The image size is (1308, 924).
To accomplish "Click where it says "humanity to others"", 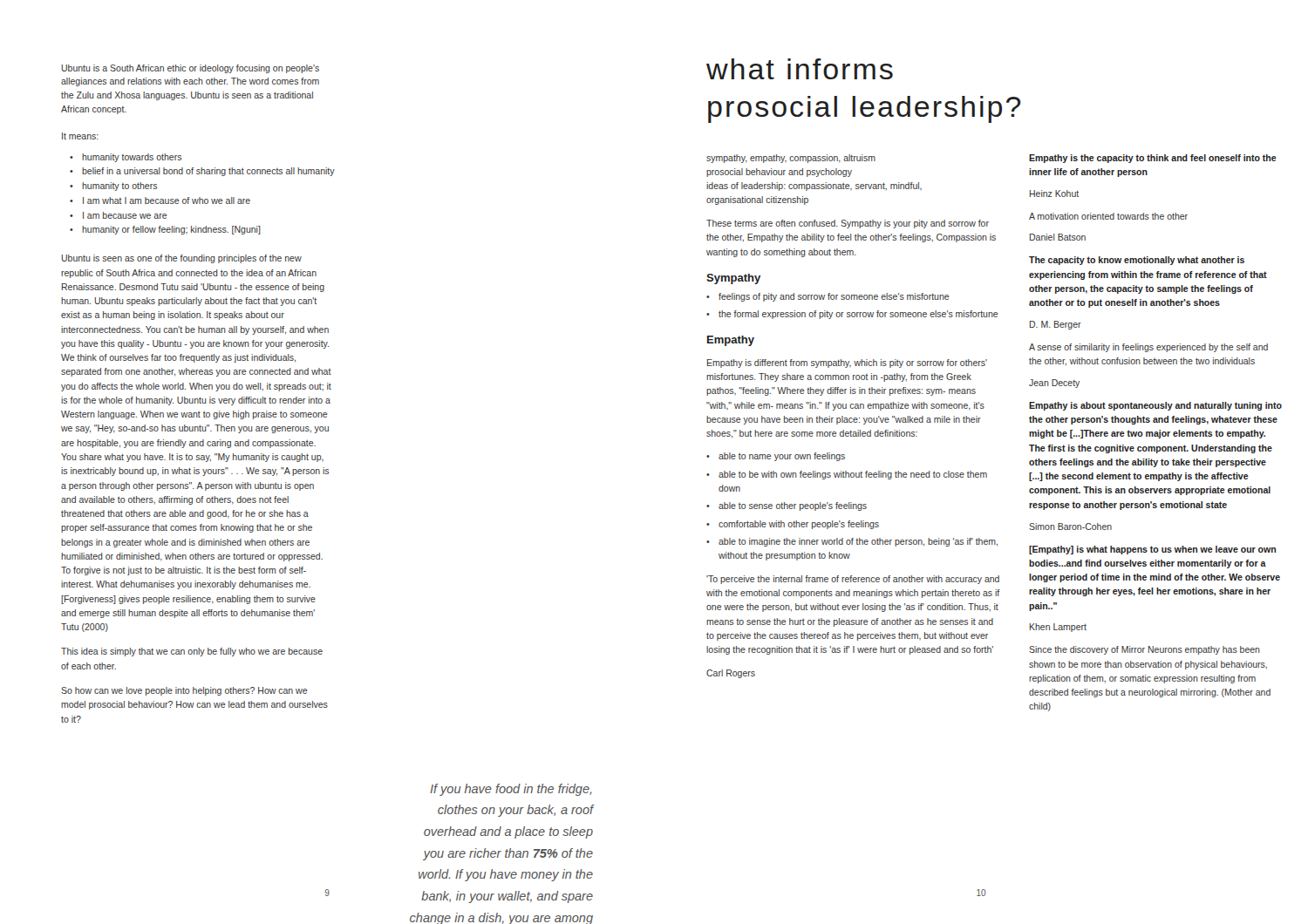I will tap(120, 186).
